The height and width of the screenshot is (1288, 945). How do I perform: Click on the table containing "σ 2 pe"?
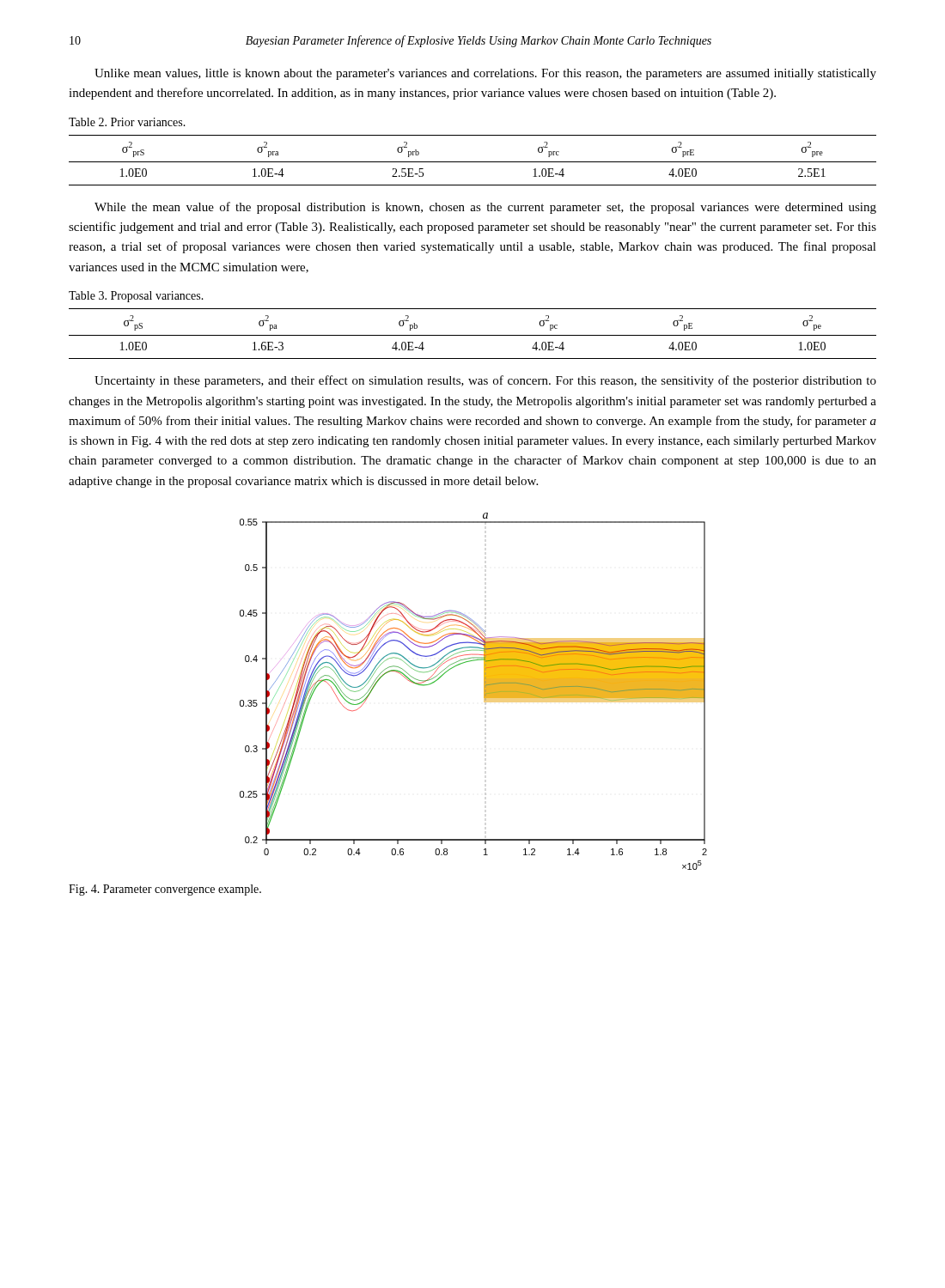tap(472, 334)
